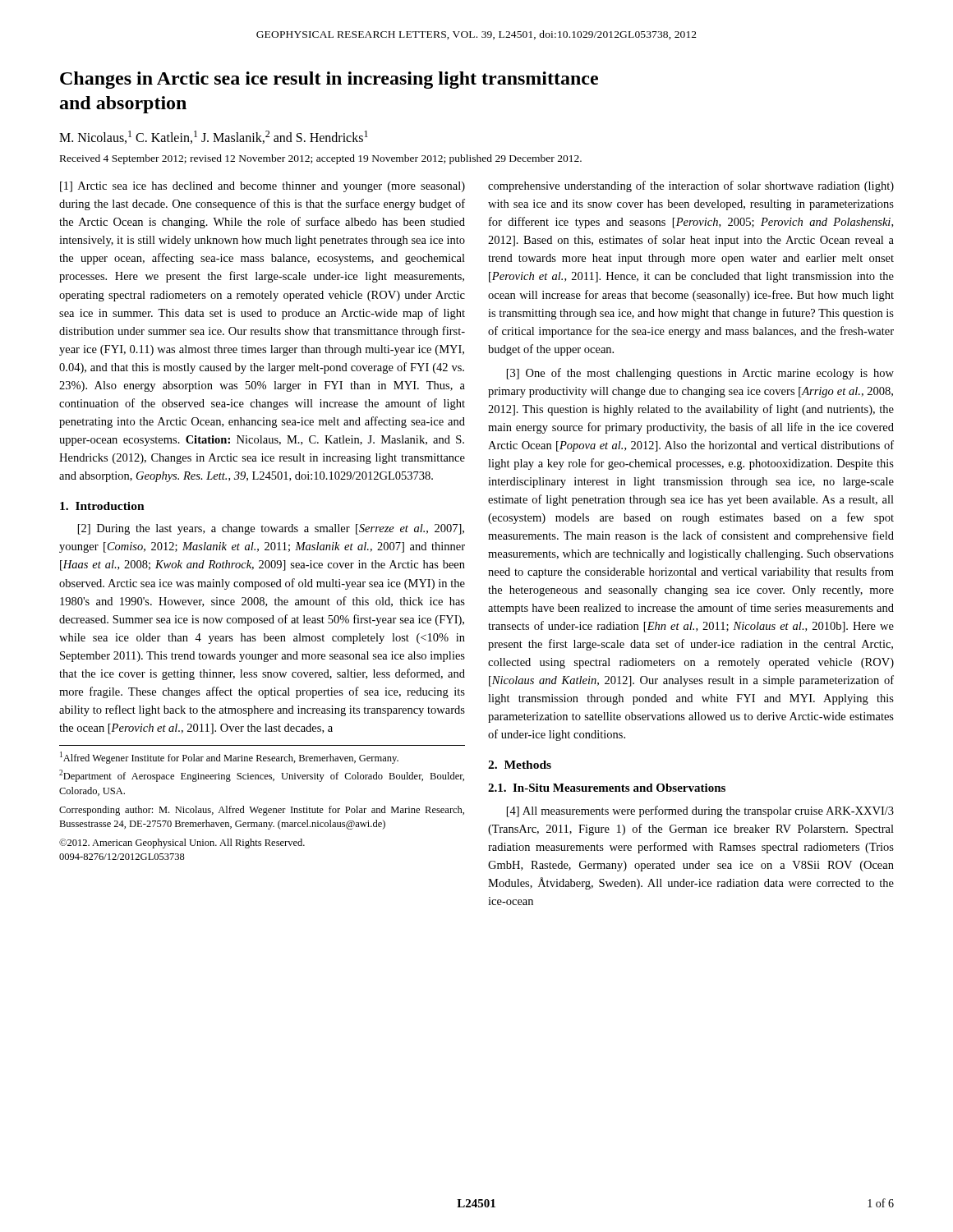The image size is (953, 1232).
Task: Click on the section header that reads "2. Methods"
Action: point(520,765)
